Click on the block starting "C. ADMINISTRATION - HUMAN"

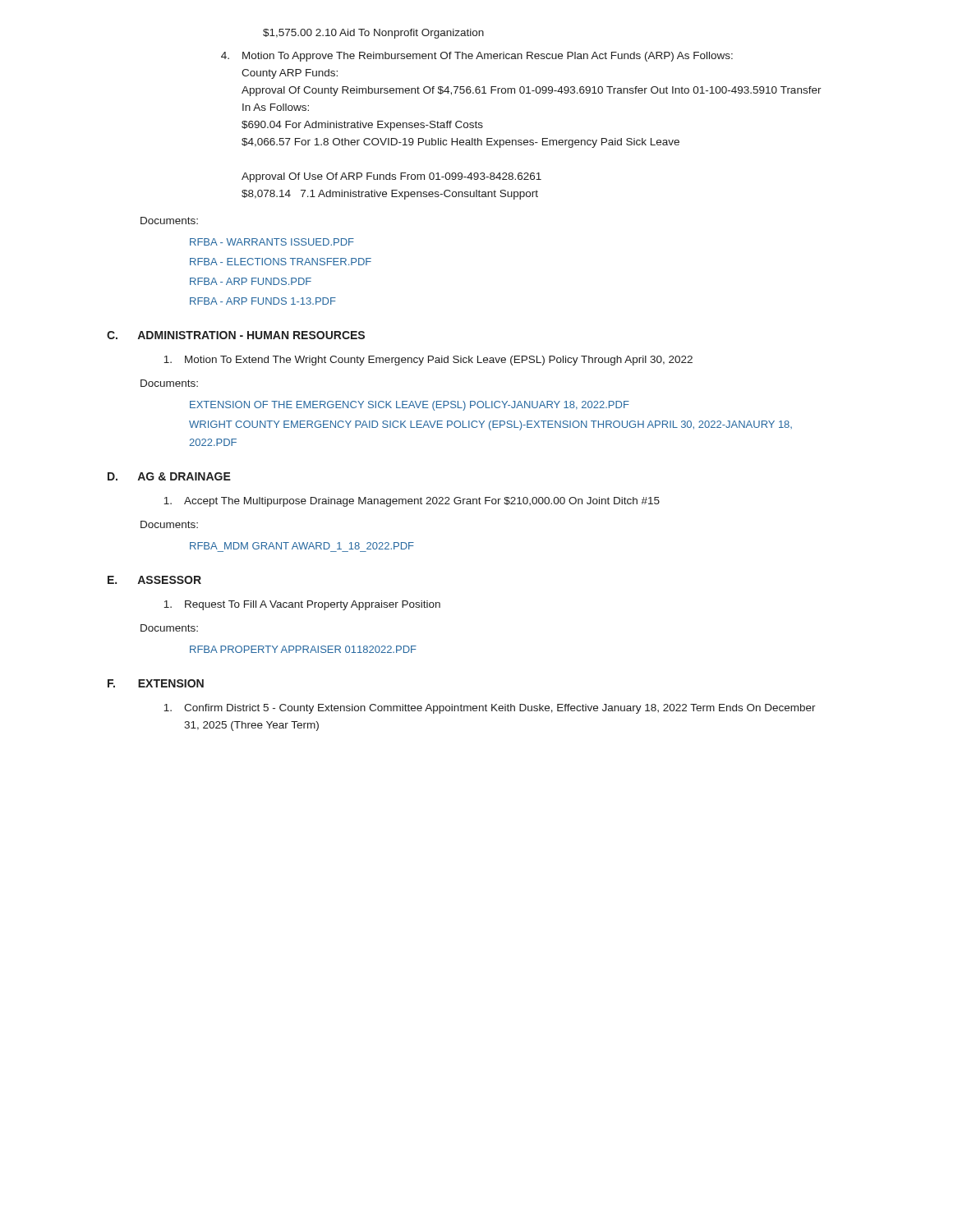point(236,335)
